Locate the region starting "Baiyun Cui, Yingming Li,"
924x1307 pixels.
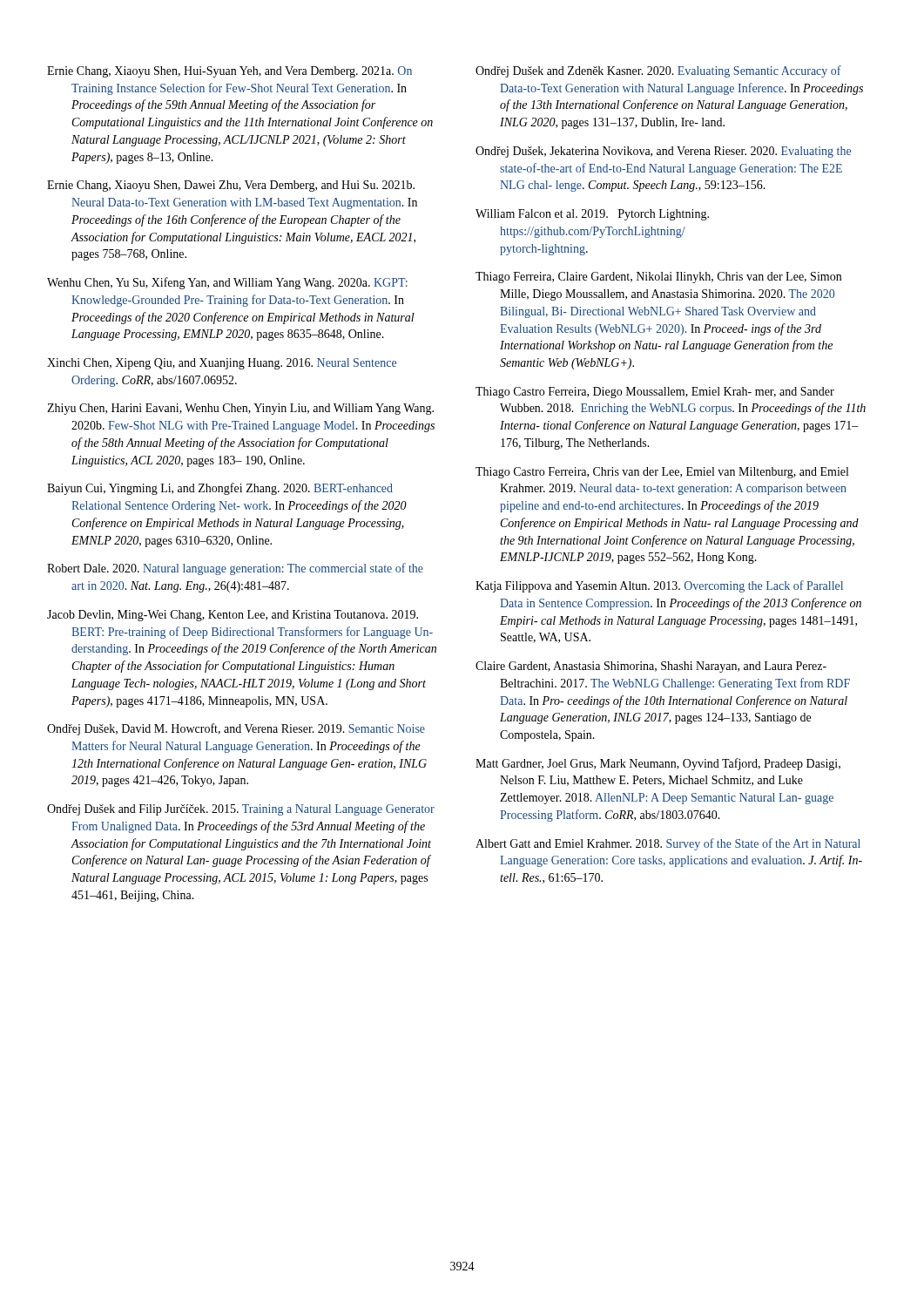click(x=227, y=515)
